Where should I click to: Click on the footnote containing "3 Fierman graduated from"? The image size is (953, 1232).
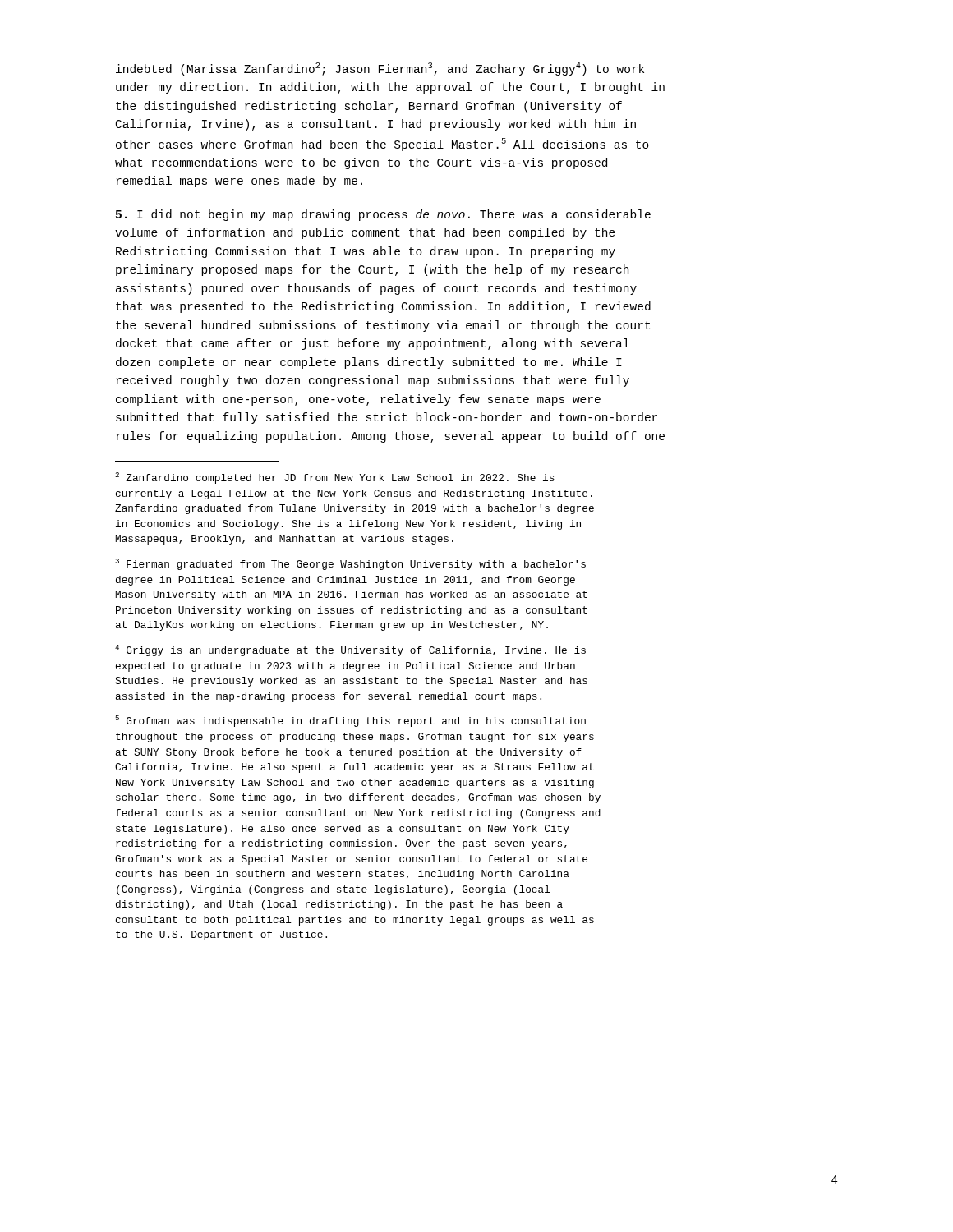pyautogui.click(x=352, y=594)
